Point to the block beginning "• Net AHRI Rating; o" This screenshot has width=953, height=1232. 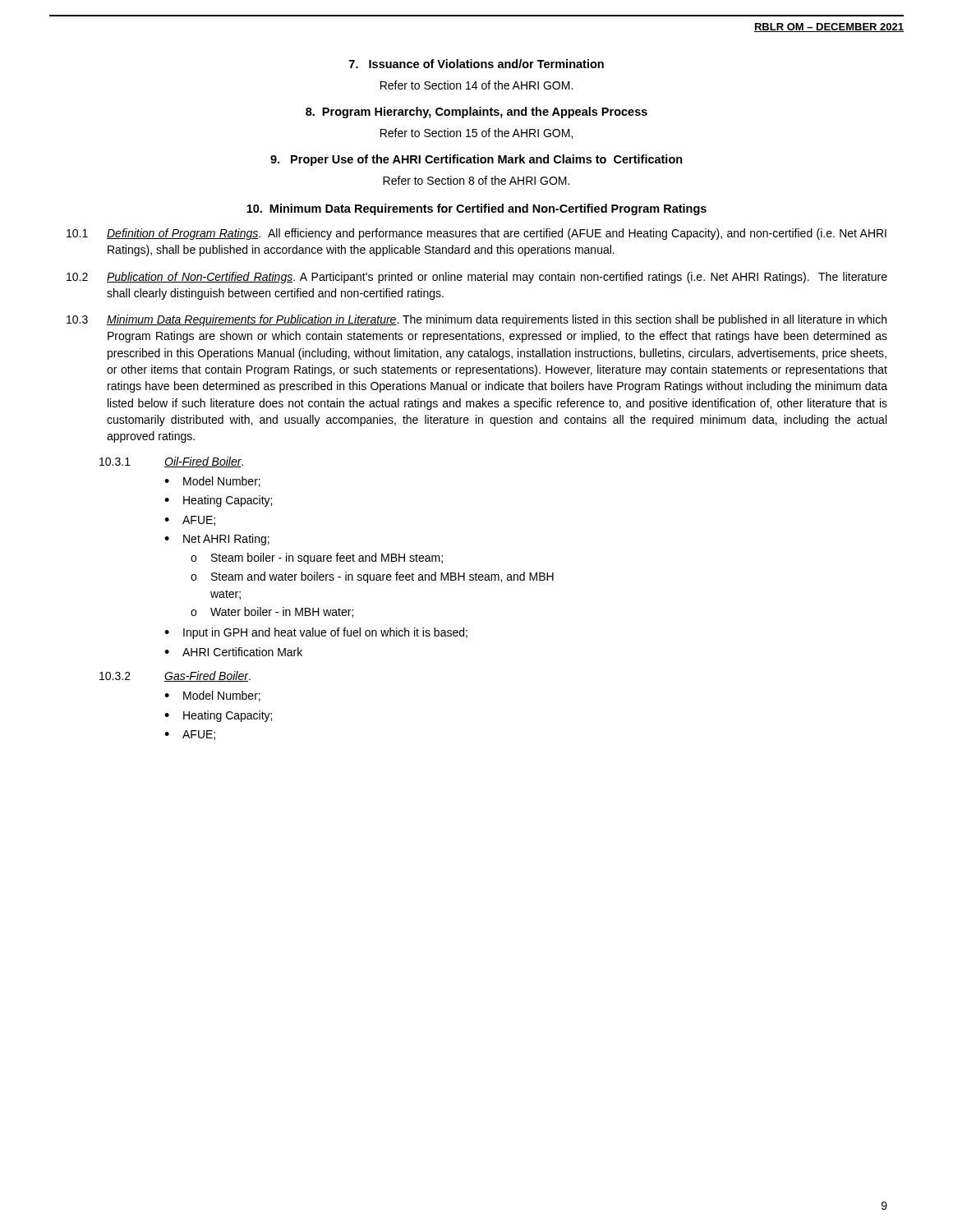tap(526, 577)
